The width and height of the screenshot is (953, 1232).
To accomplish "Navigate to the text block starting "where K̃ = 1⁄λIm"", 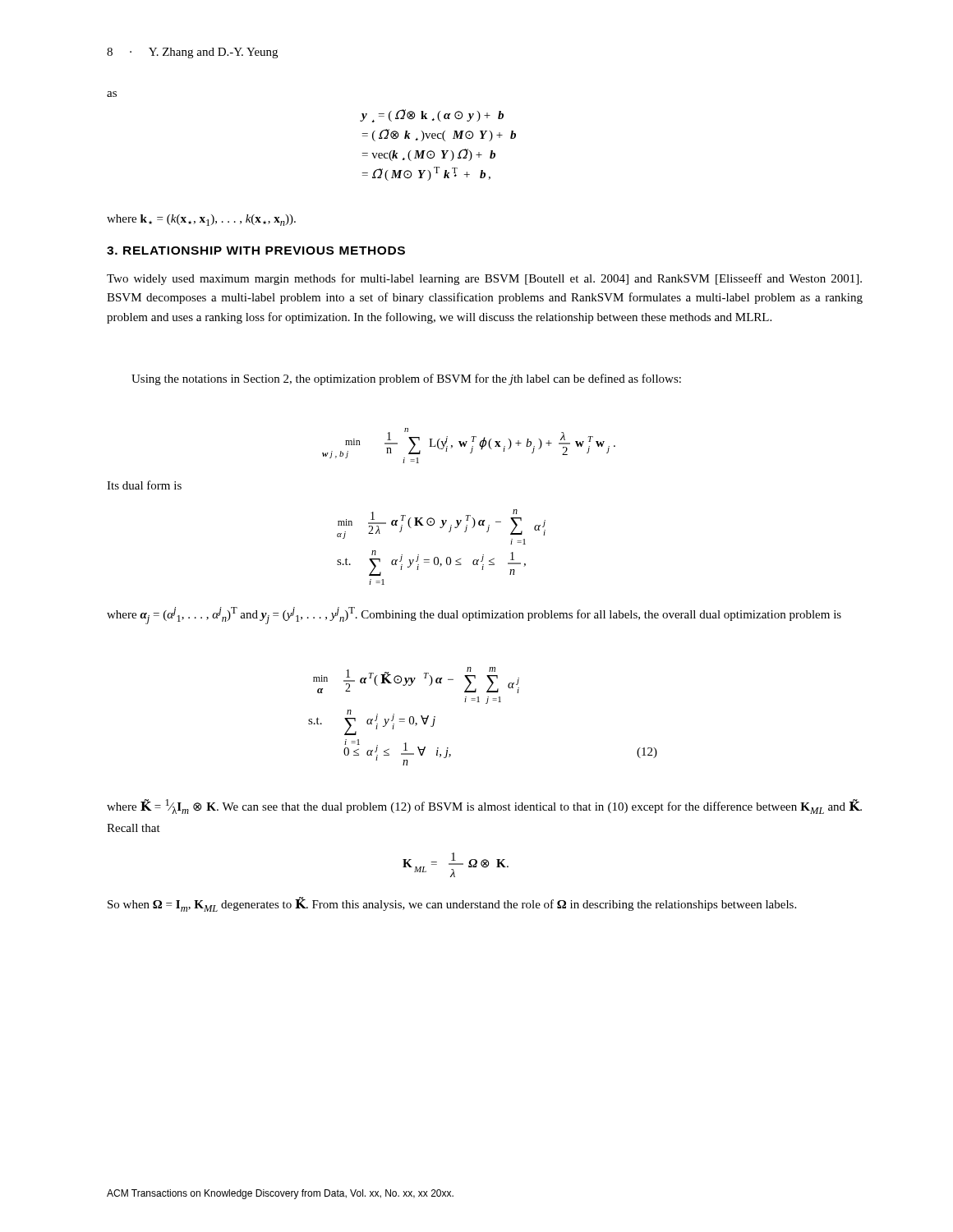I will tap(485, 816).
